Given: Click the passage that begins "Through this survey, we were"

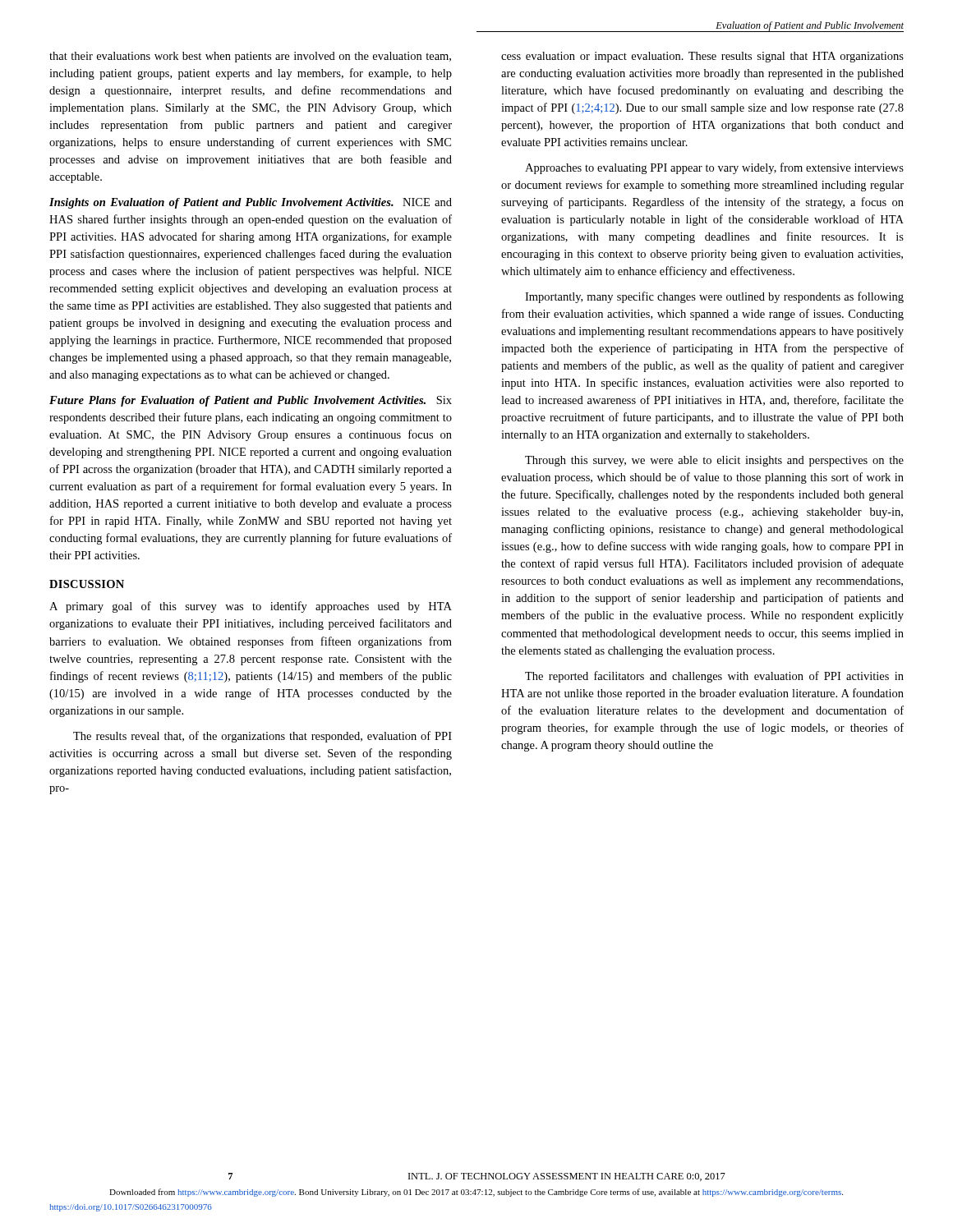Looking at the screenshot, I should (702, 556).
